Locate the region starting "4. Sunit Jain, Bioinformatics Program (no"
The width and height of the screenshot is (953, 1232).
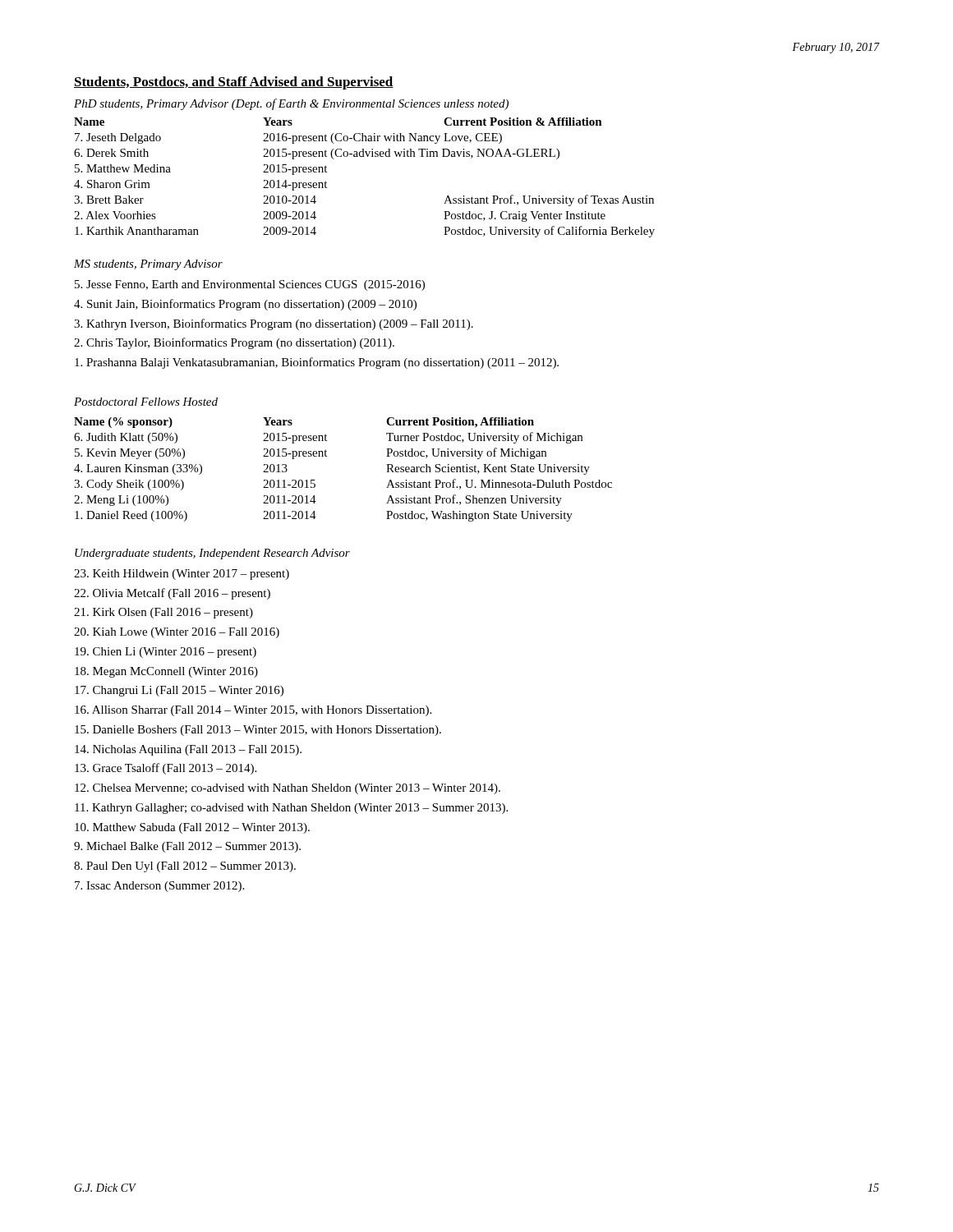[246, 304]
